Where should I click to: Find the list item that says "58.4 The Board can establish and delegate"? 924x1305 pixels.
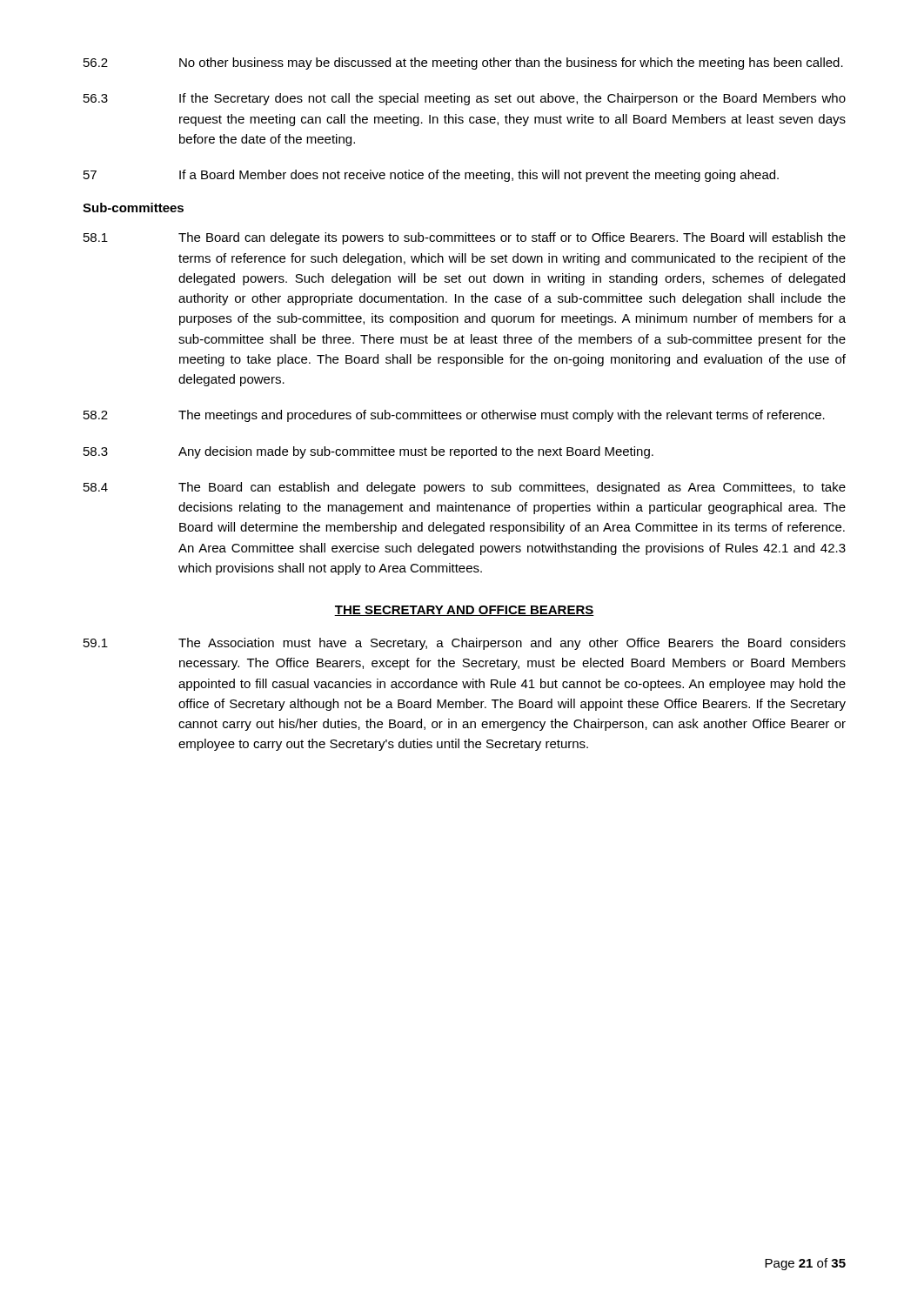tap(464, 527)
